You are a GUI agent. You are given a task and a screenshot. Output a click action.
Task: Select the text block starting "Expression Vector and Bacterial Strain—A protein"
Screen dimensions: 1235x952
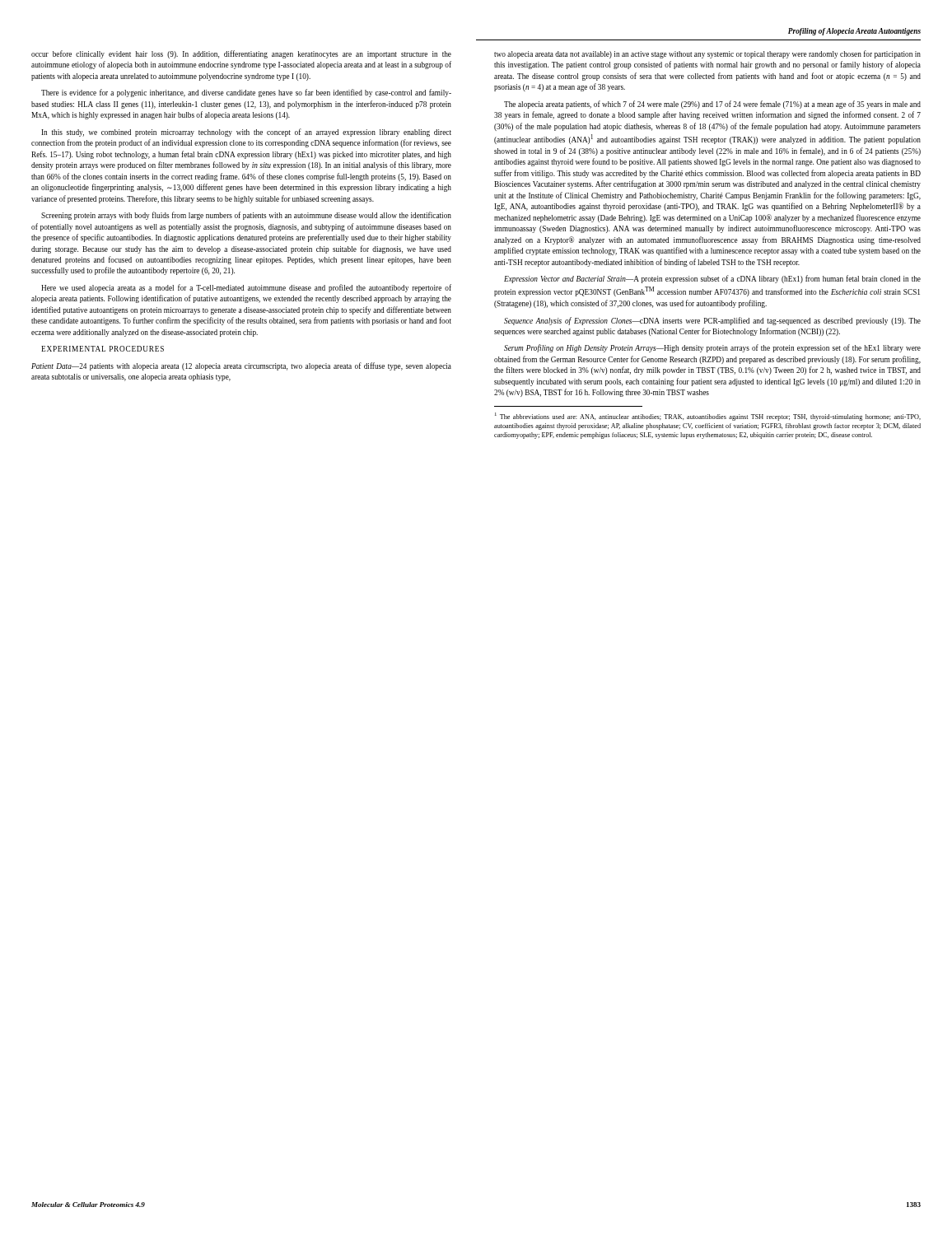[707, 292]
